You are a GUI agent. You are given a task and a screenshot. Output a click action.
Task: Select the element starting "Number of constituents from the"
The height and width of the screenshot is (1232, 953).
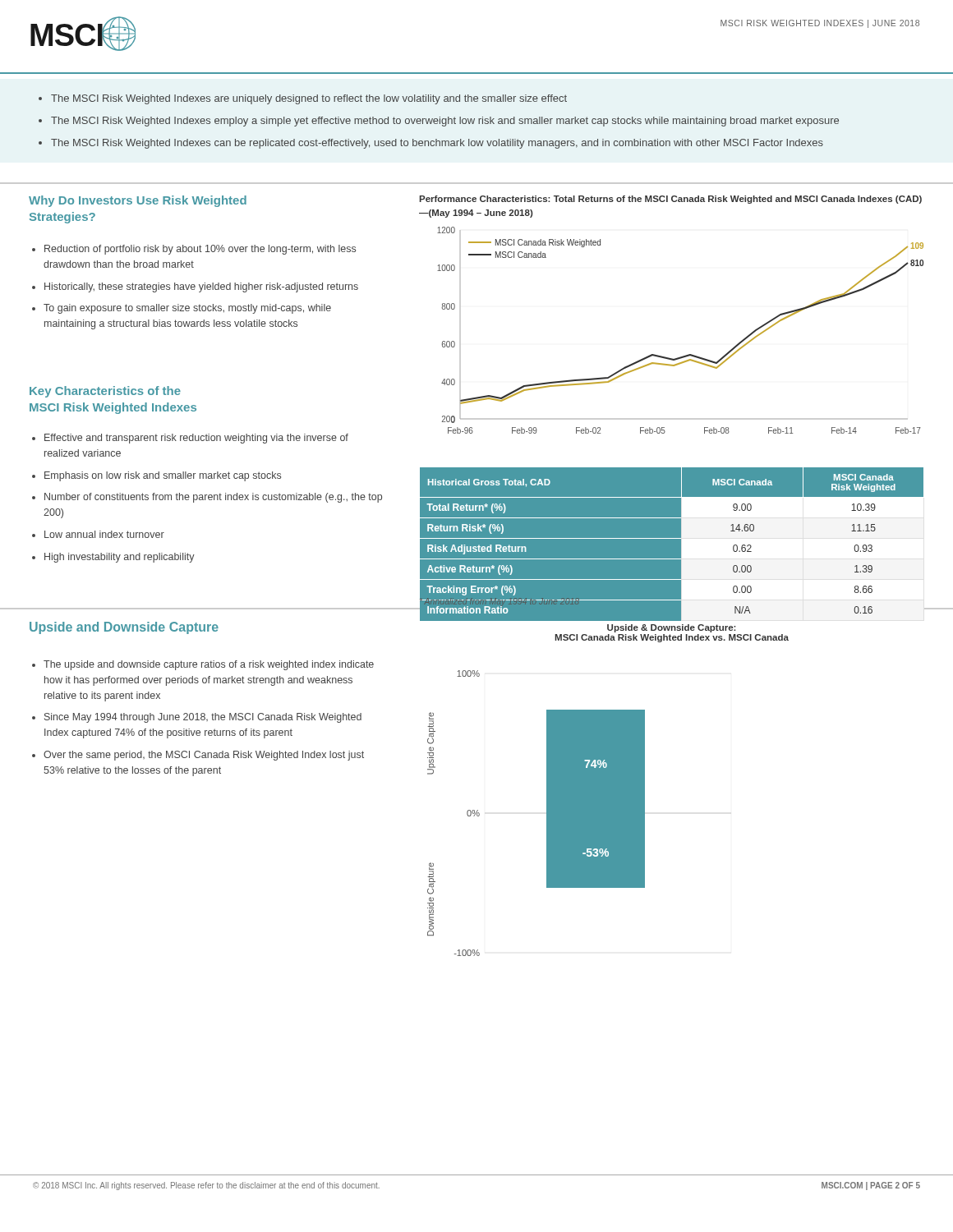(213, 505)
